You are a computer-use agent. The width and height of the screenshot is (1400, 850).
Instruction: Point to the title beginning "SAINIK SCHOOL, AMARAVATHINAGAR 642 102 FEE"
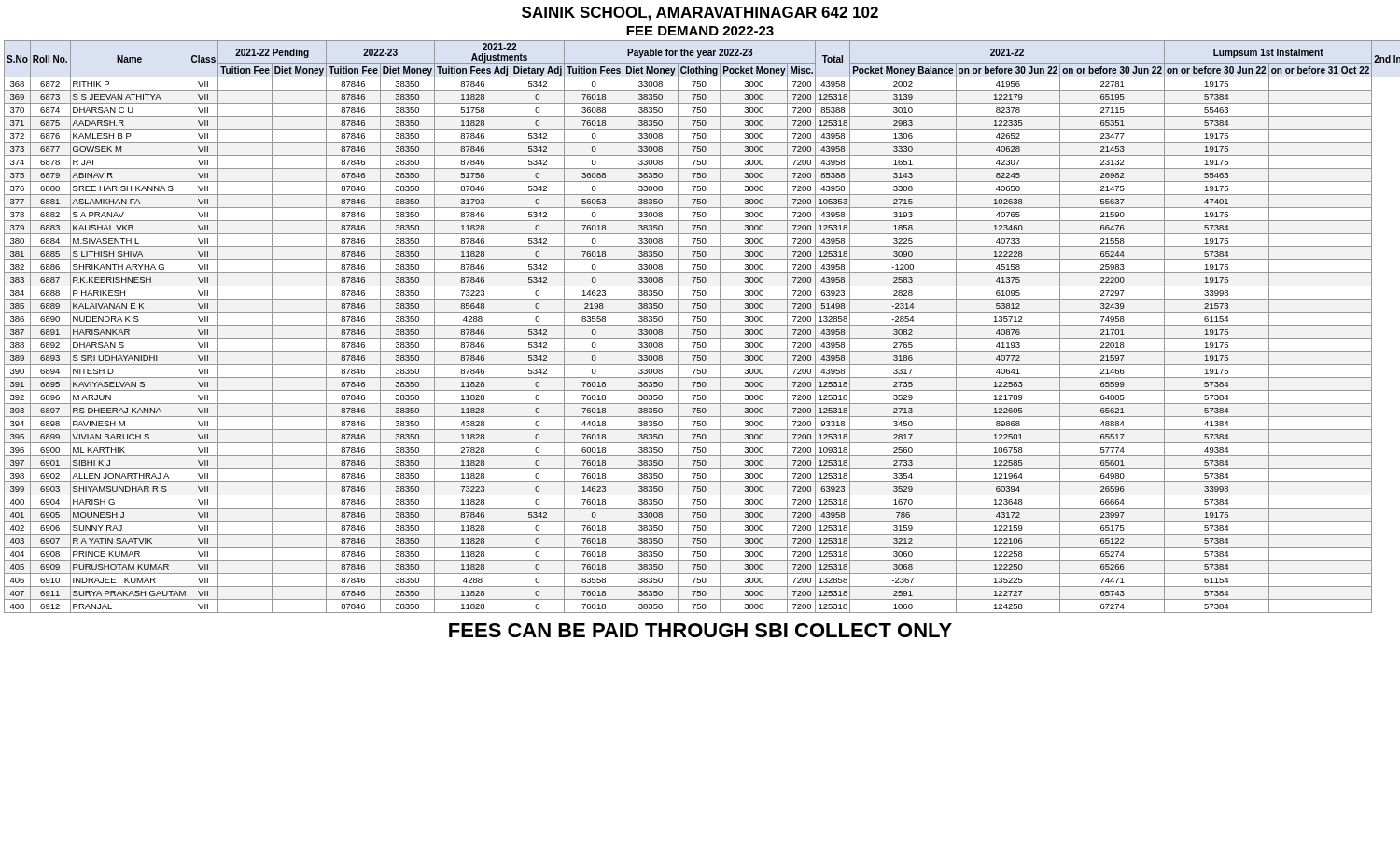(700, 21)
